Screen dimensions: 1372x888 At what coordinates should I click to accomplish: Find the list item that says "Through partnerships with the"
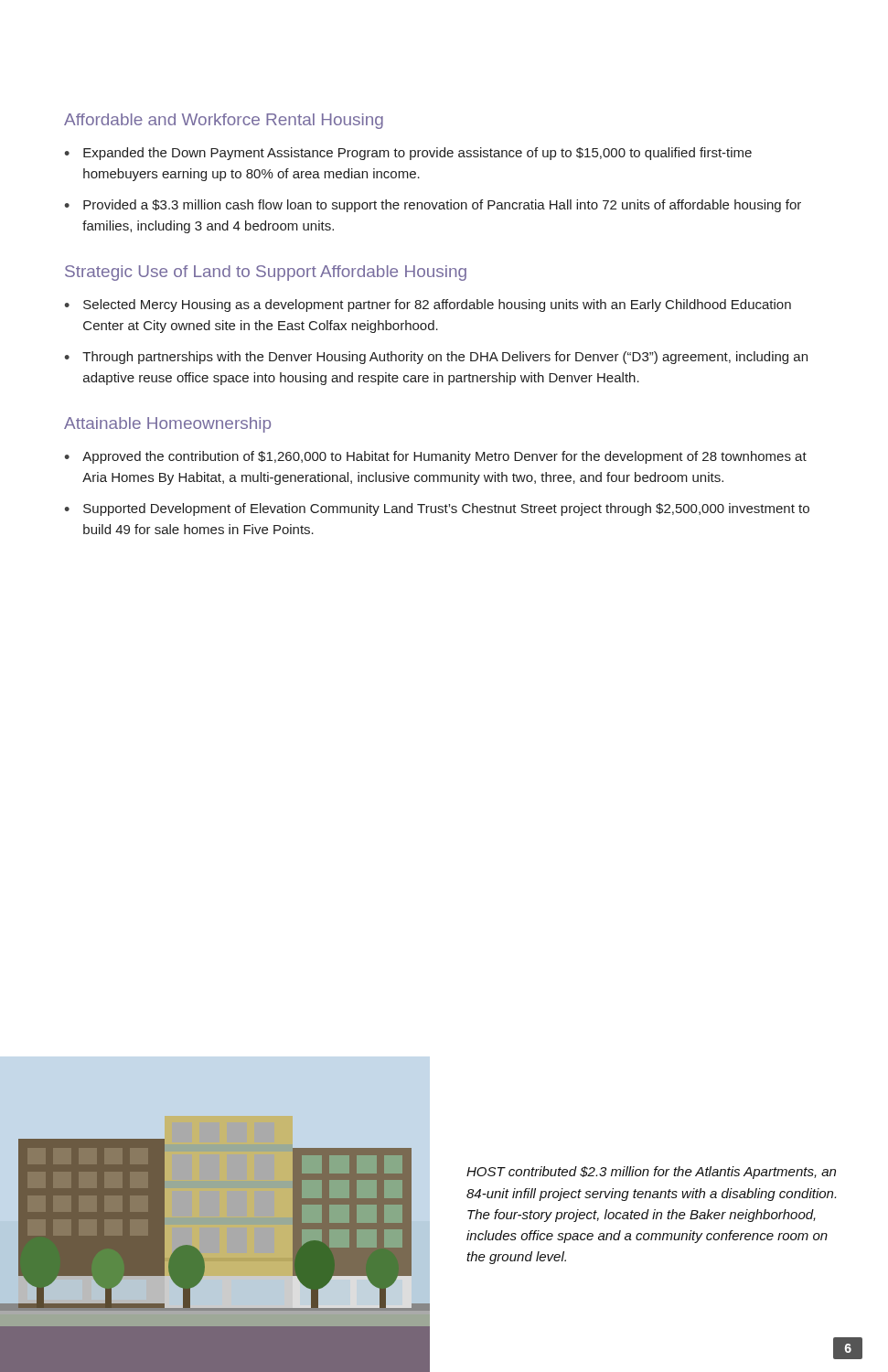click(x=446, y=367)
